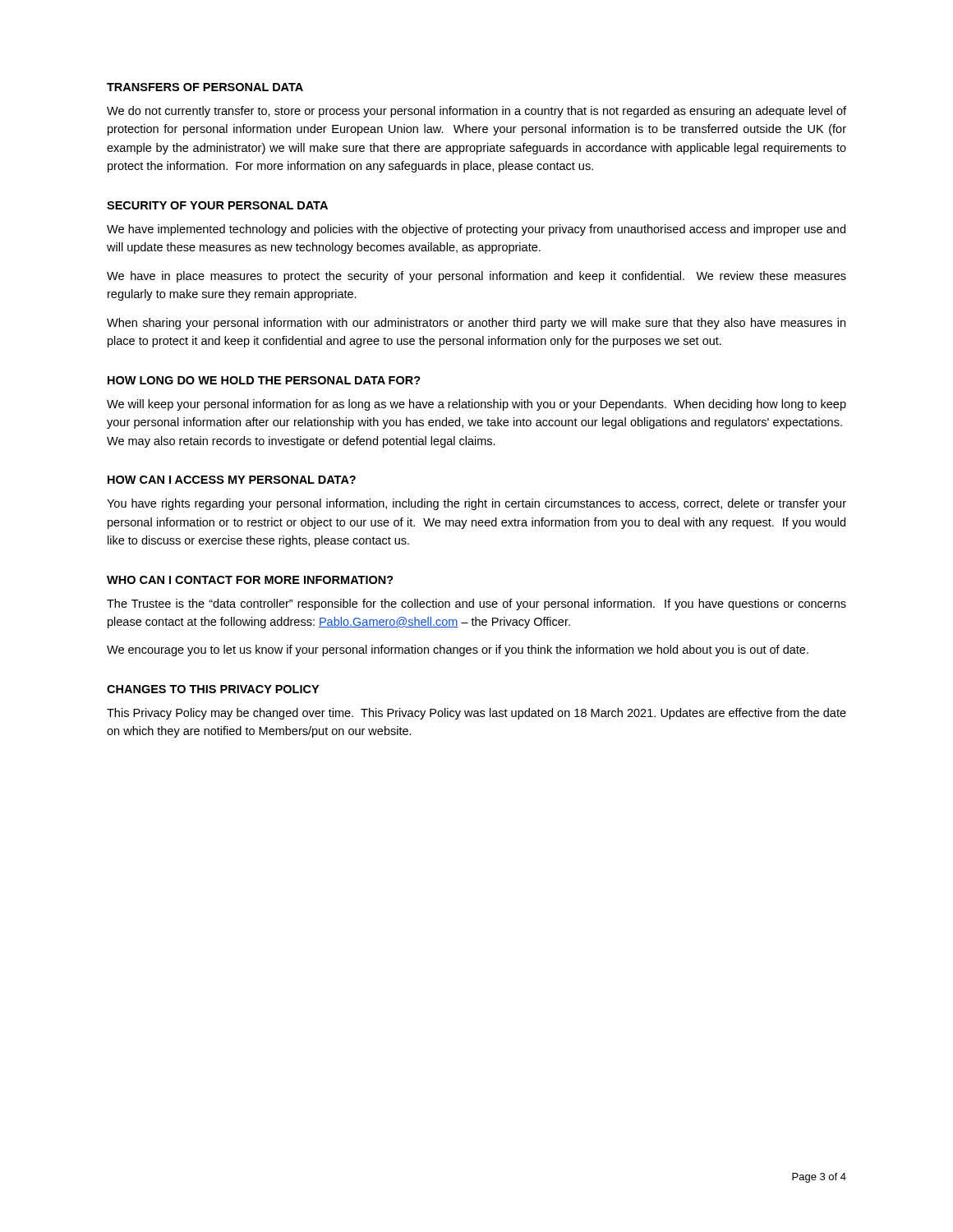Click on the section header that says "HOW CAN I ACCESS MY PERSONAL DATA?"
The height and width of the screenshot is (1232, 953).
232,480
